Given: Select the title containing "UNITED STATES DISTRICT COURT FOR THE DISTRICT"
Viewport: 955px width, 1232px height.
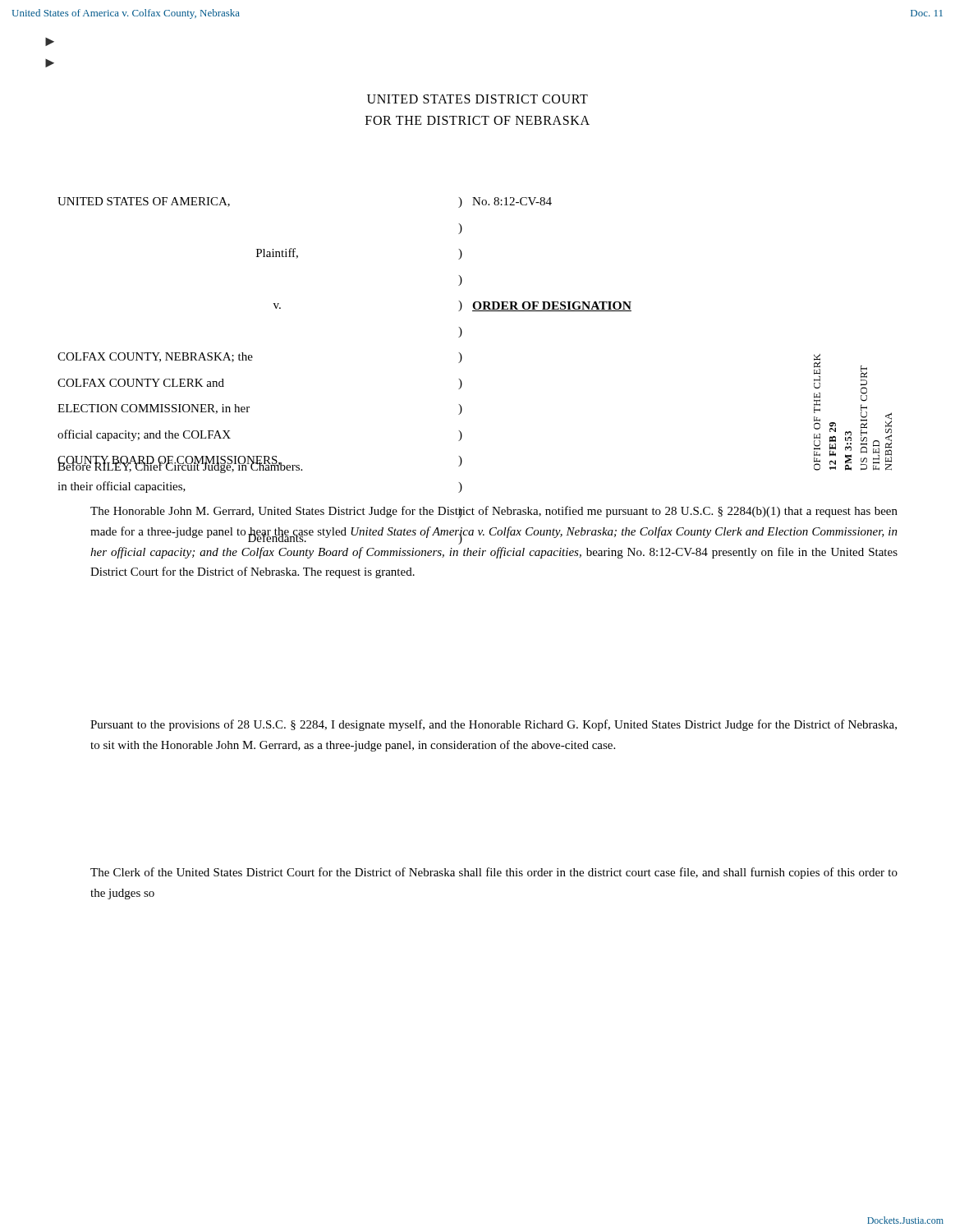Looking at the screenshot, I should pos(478,110).
